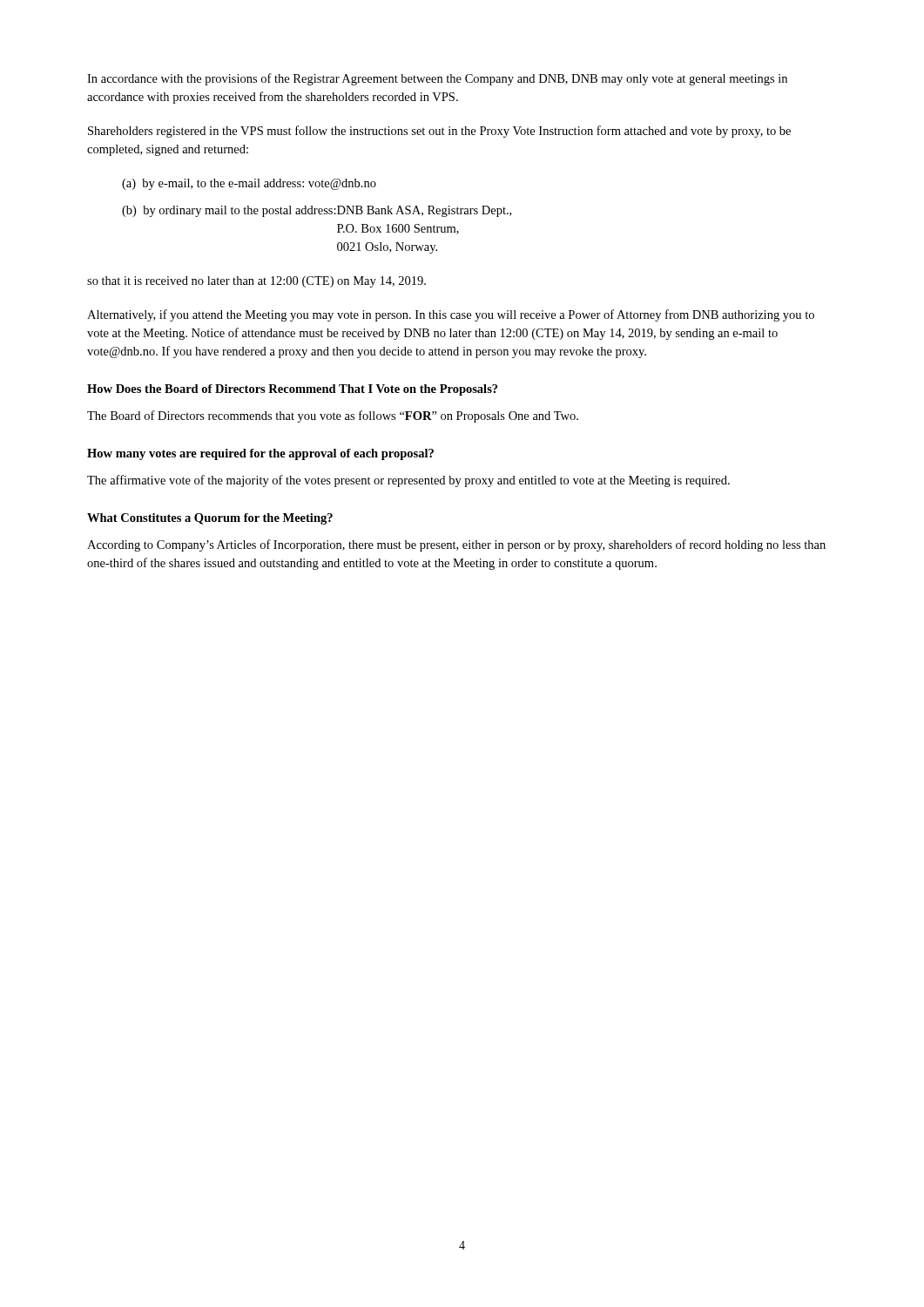Image resolution: width=924 pixels, height=1307 pixels.
Task: Point to the section header beginning "How many votes are required for"
Action: pos(261,453)
